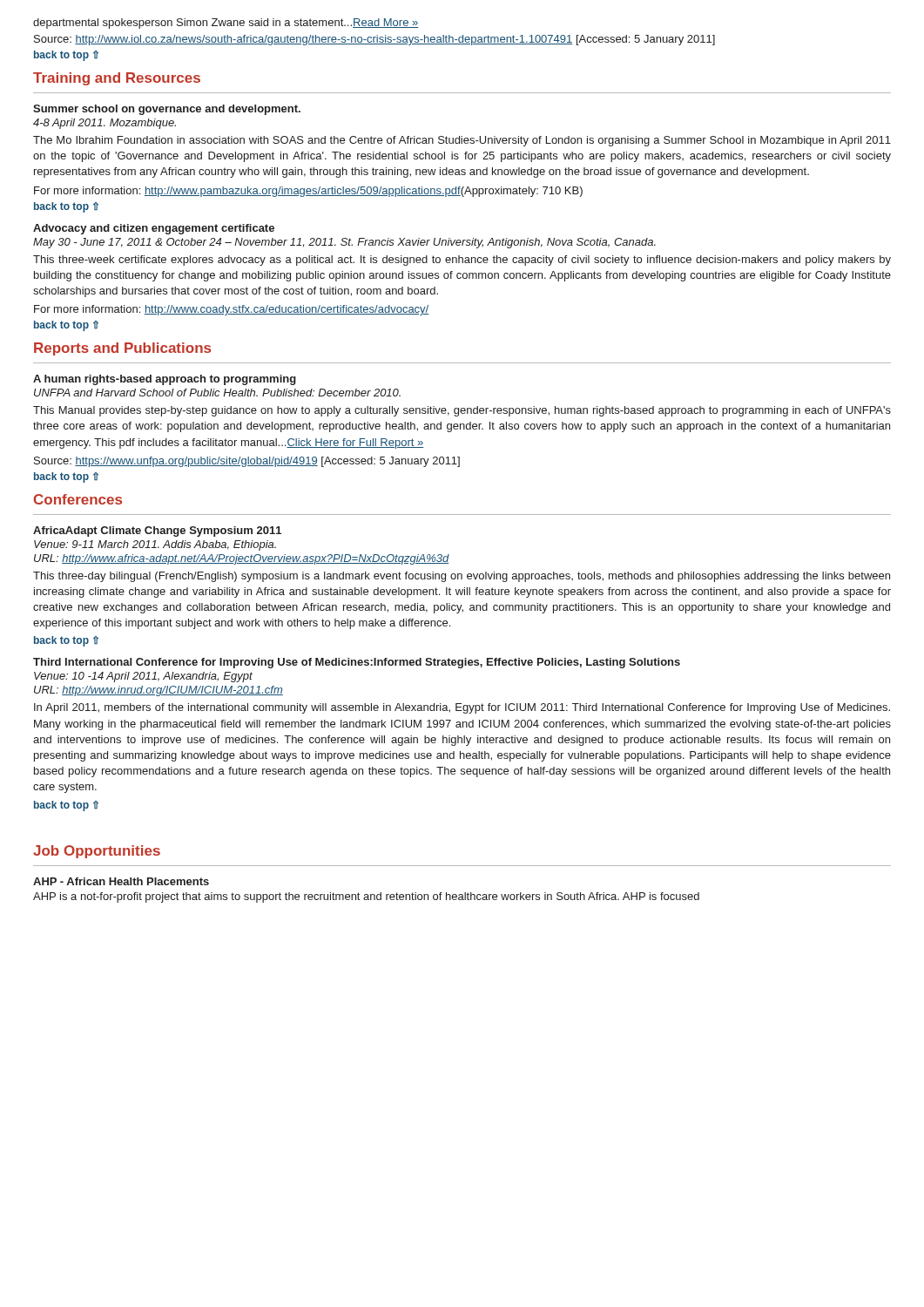The image size is (924, 1307).
Task: Locate the text "Source: http://www.iol.co.za/news/south-africa/gauteng/there-s-no-crisis-says-health-department-1.1007491 [Accessed: 5 January 2011]"
Action: point(374,39)
